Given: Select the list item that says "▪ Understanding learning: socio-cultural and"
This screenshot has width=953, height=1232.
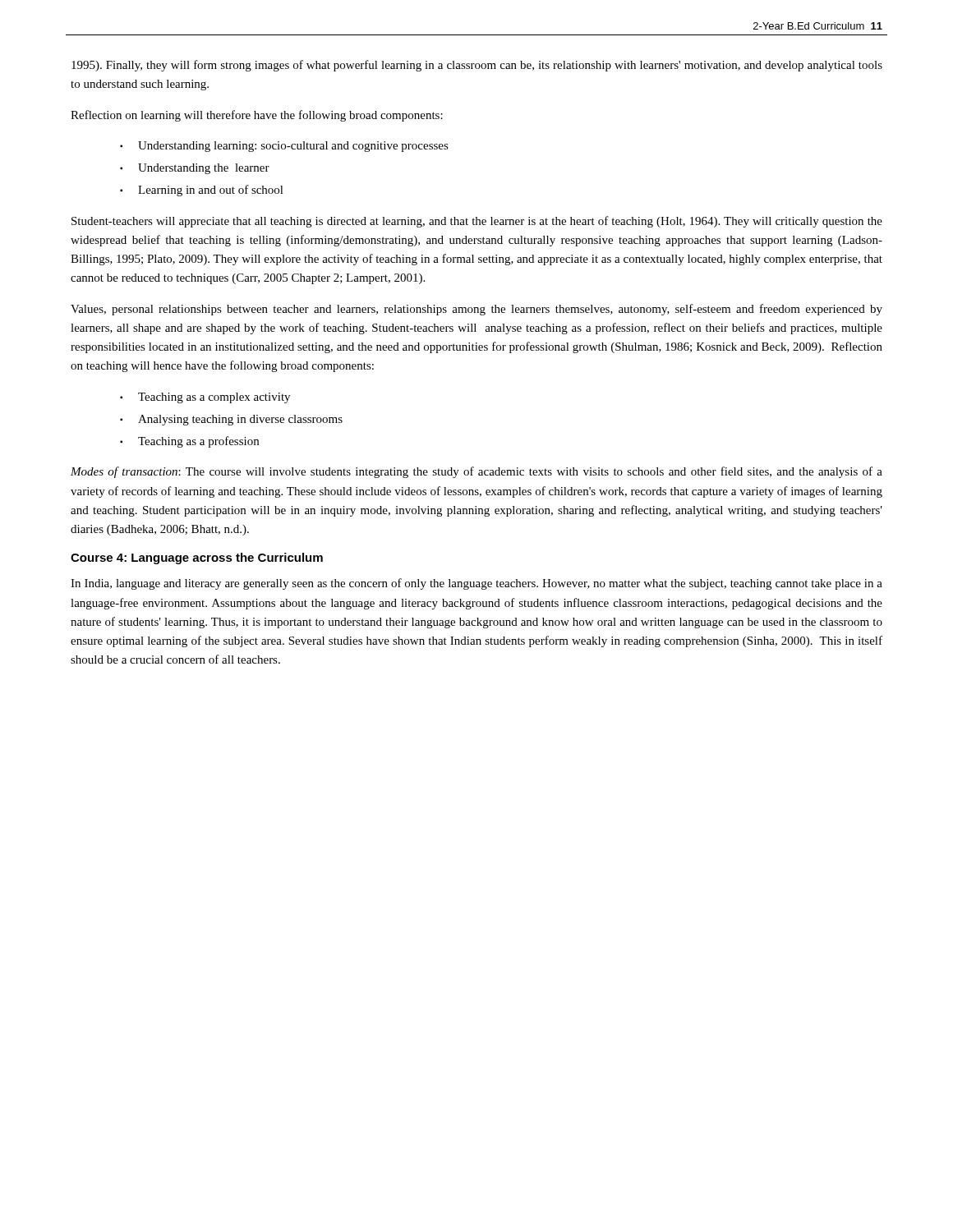Looking at the screenshot, I should [284, 146].
